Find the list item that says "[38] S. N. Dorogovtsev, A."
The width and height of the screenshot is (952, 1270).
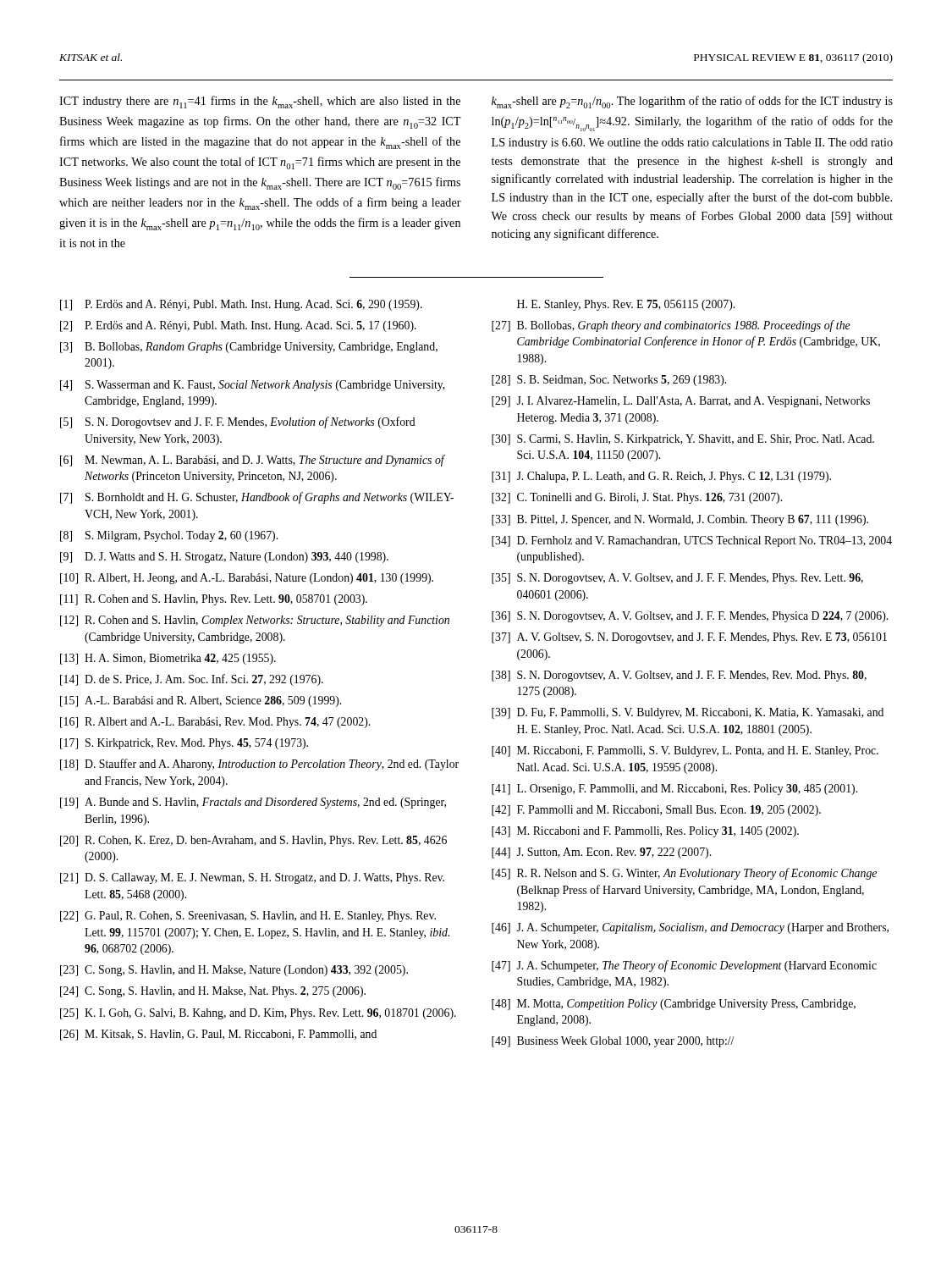[x=692, y=683]
